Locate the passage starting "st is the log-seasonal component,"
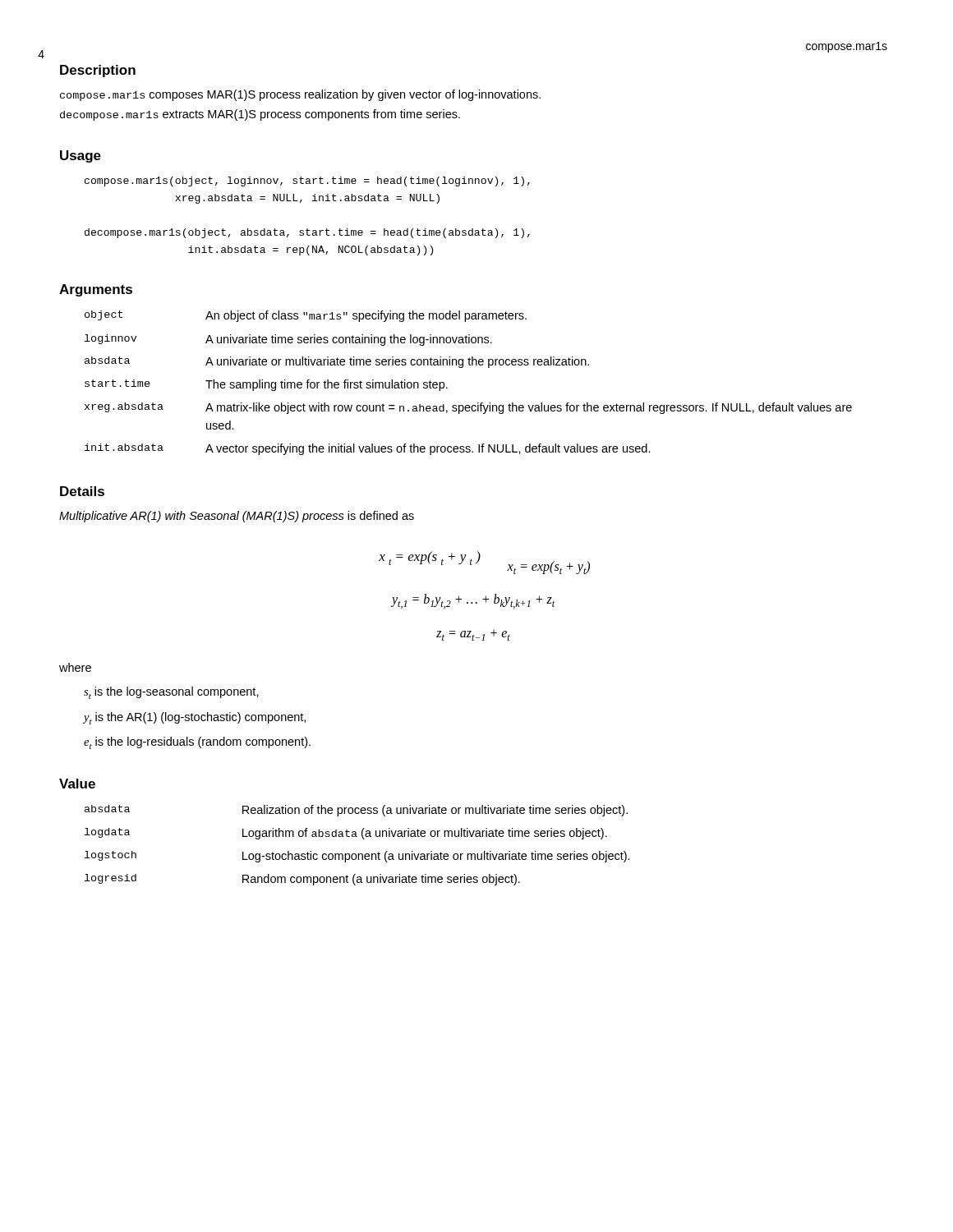 pyautogui.click(x=171, y=693)
